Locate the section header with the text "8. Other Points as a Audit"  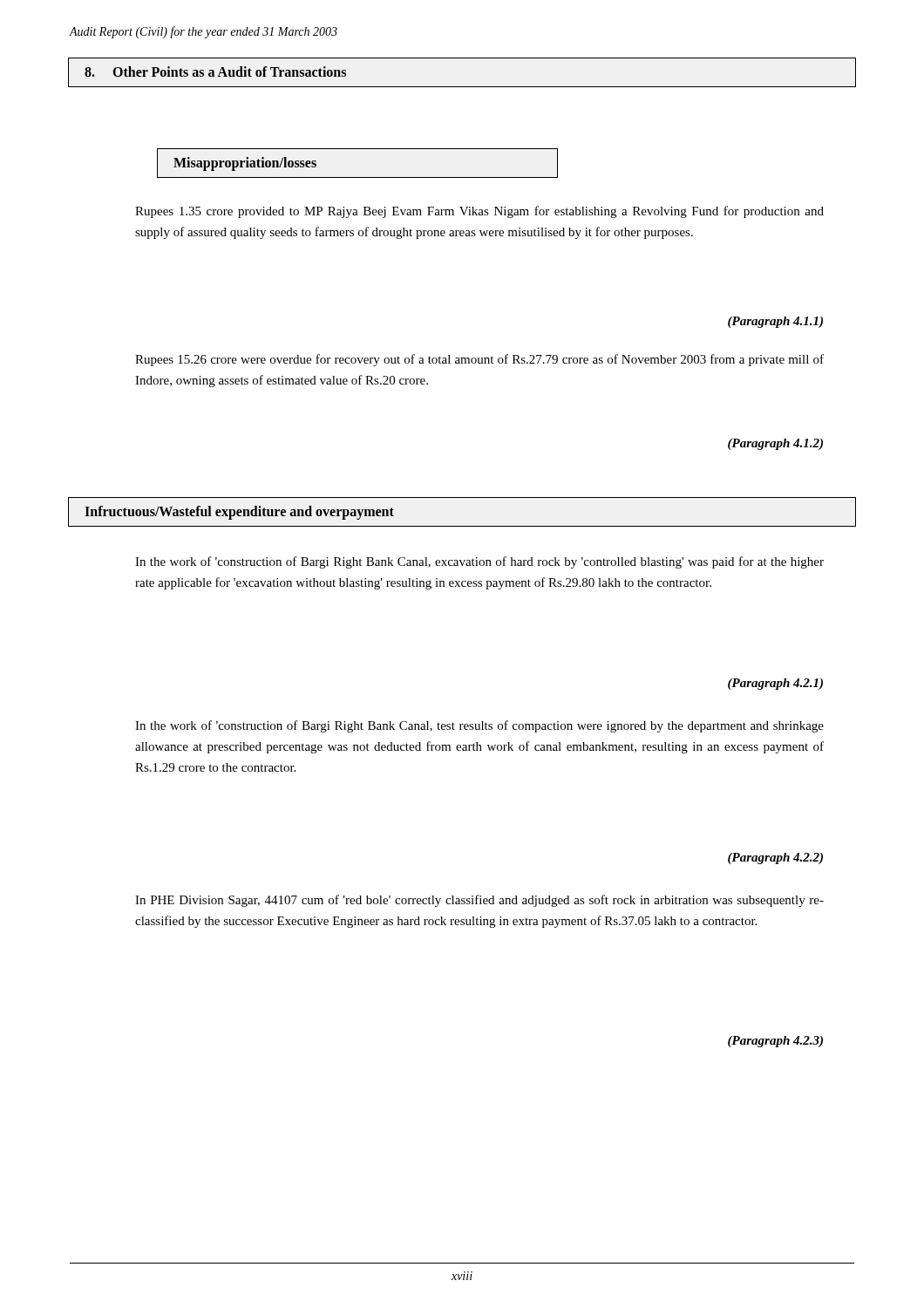pos(216,72)
